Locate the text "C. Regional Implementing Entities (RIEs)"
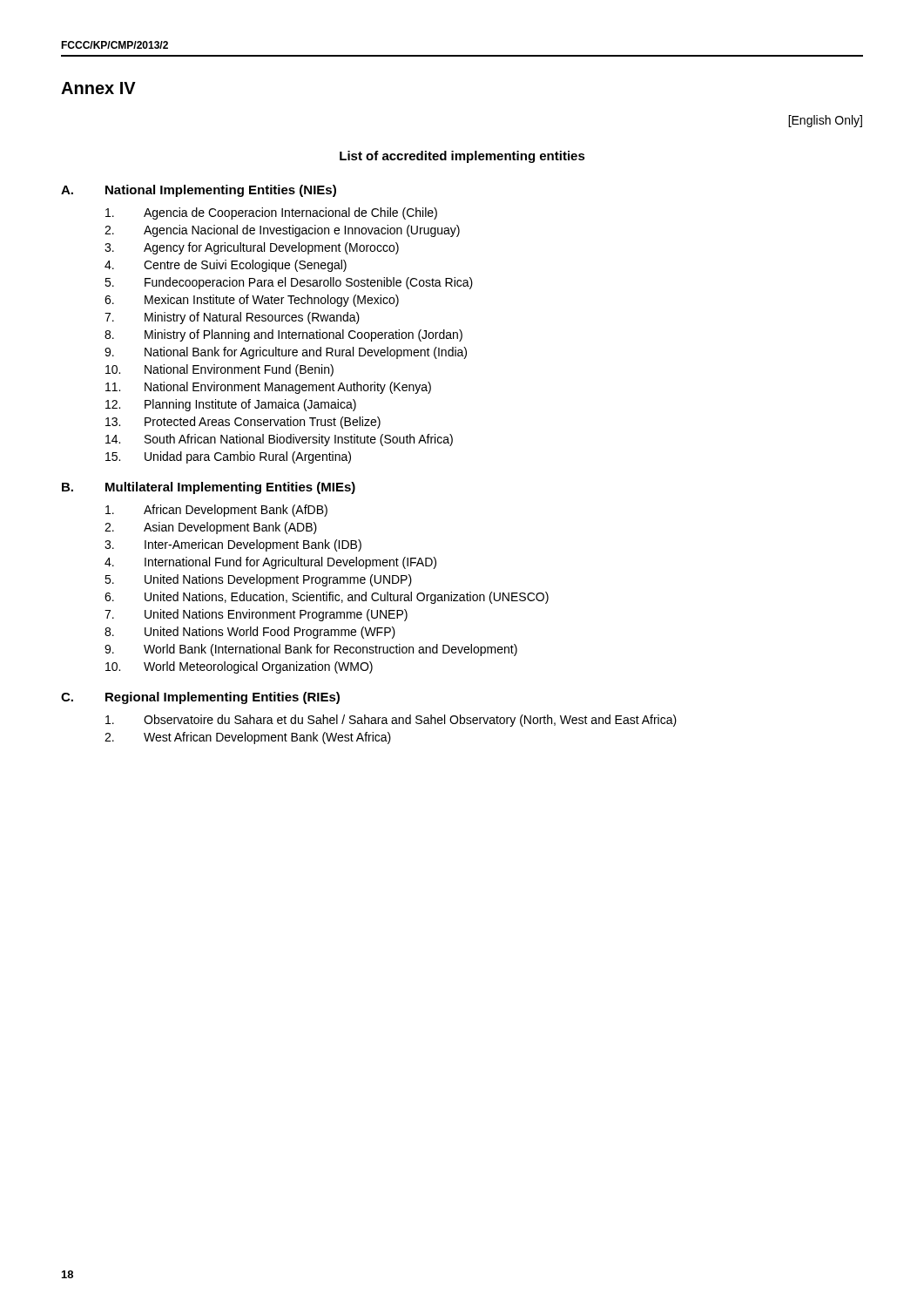 point(201,697)
